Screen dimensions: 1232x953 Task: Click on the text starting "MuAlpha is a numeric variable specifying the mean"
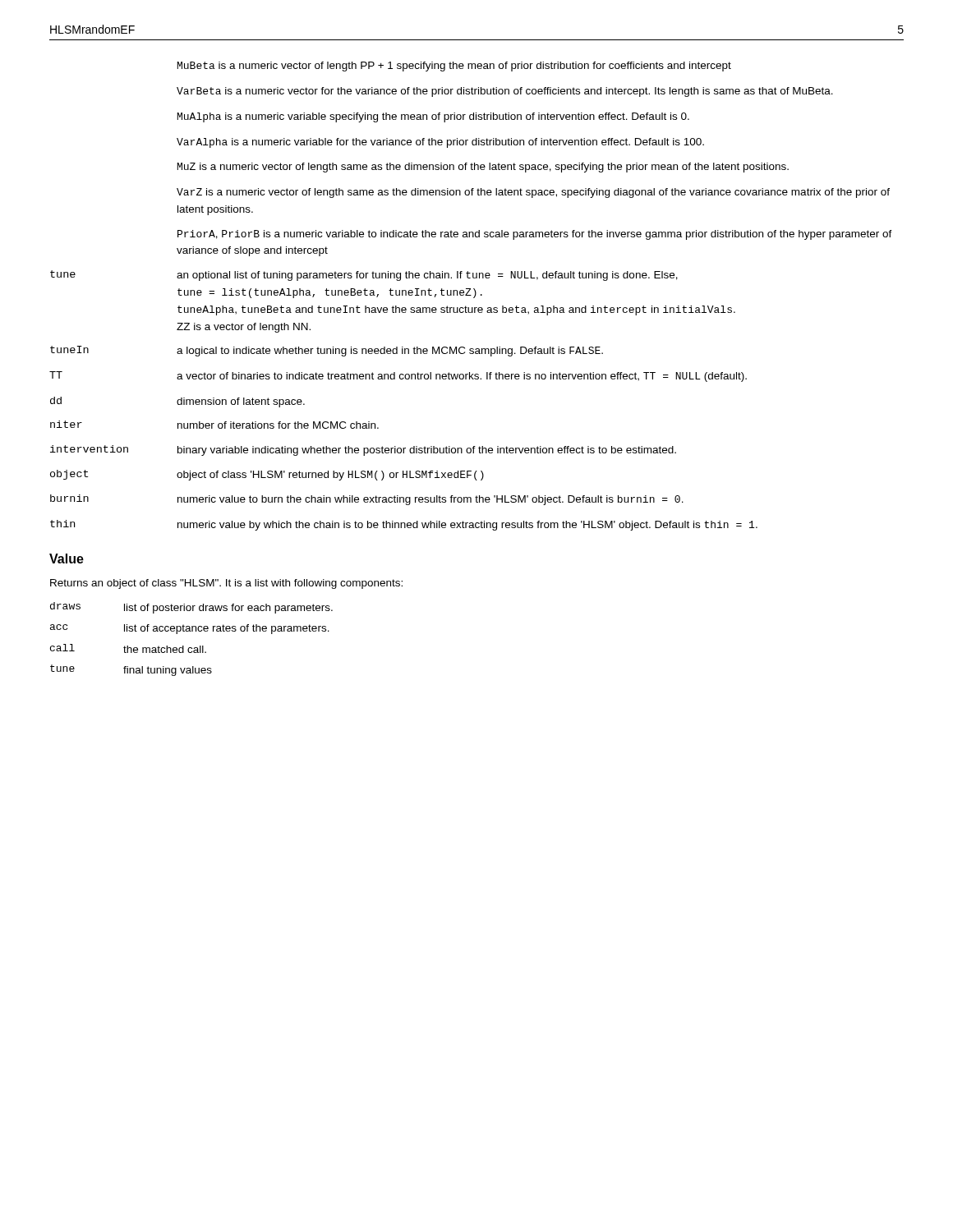[x=476, y=117]
